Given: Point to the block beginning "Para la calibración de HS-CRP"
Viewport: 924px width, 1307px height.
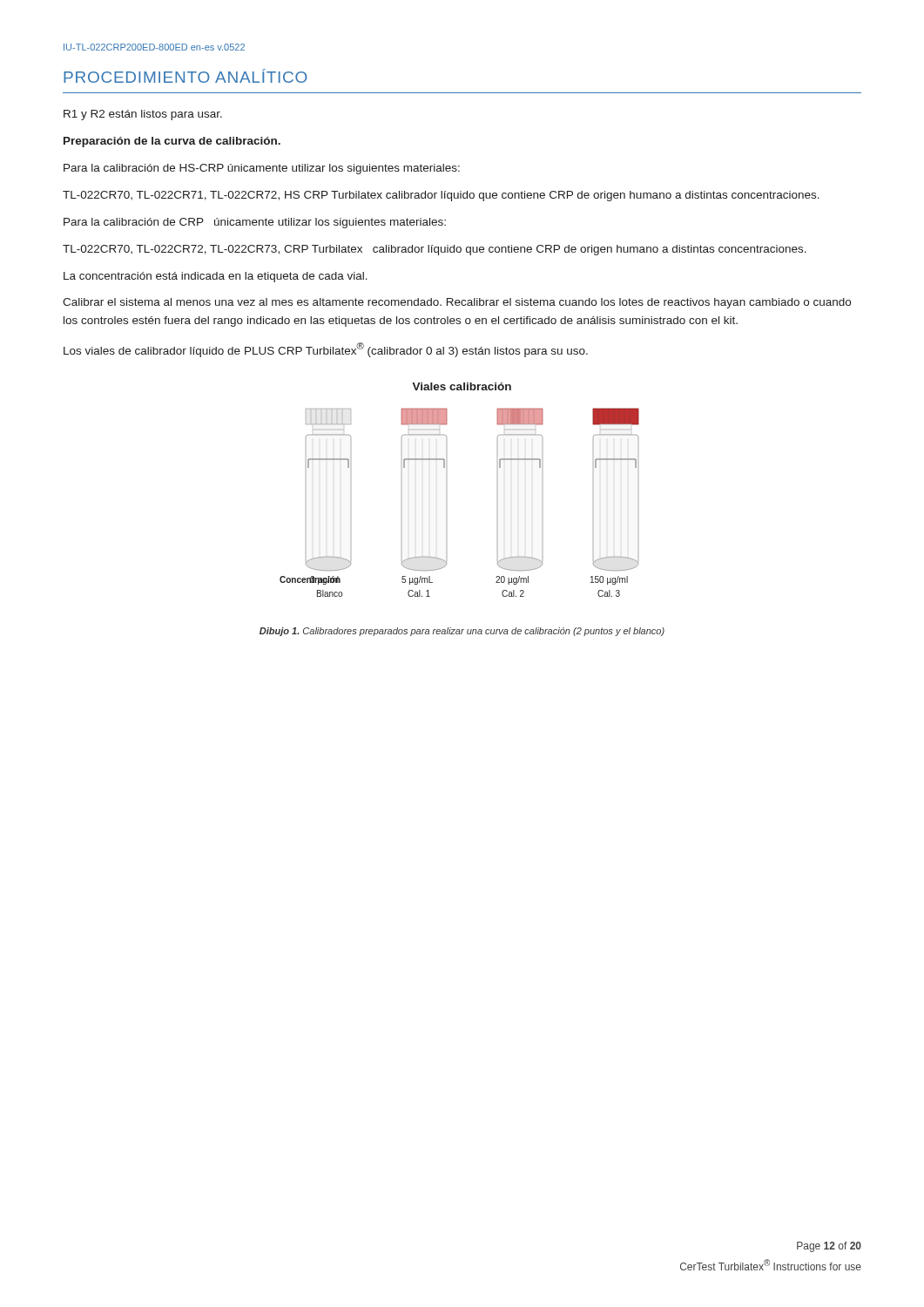Looking at the screenshot, I should pyautogui.click(x=262, y=168).
